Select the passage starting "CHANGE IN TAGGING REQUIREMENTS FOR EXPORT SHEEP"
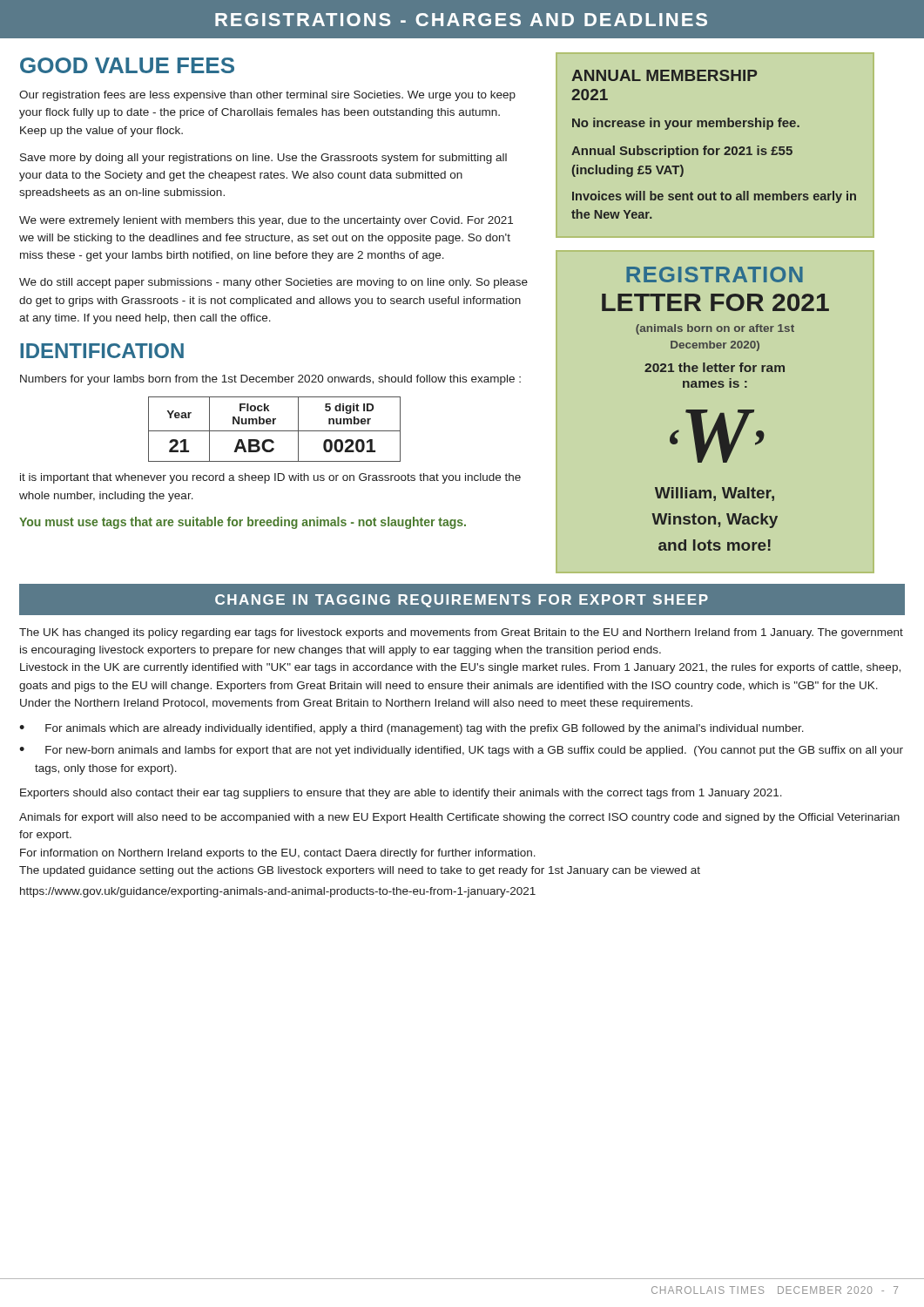The width and height of the screenshot is (924, 1307). [462, 600]
